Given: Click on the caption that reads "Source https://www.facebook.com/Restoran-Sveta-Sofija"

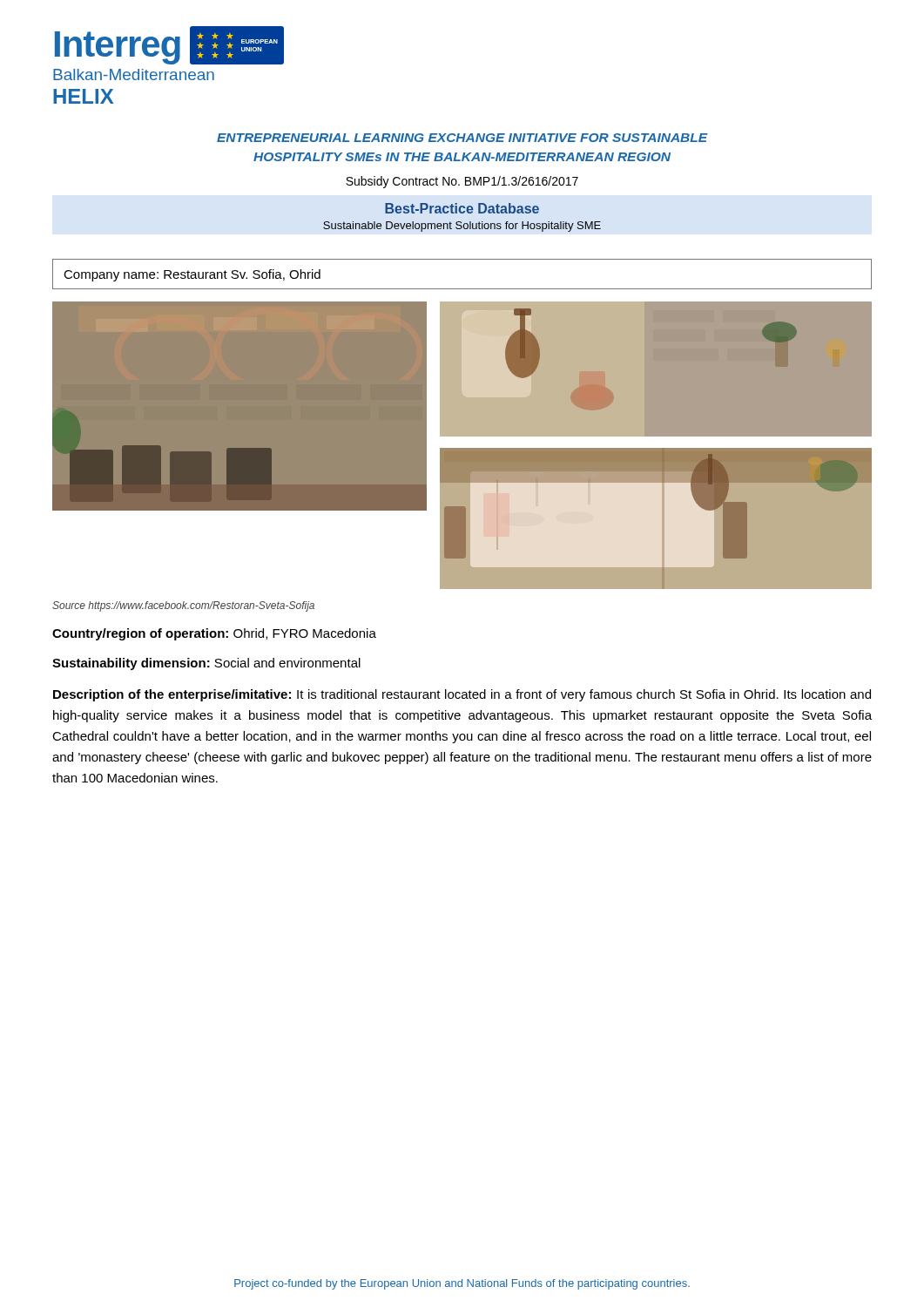Looking at the screenshot, I should [x=184, y=606].
